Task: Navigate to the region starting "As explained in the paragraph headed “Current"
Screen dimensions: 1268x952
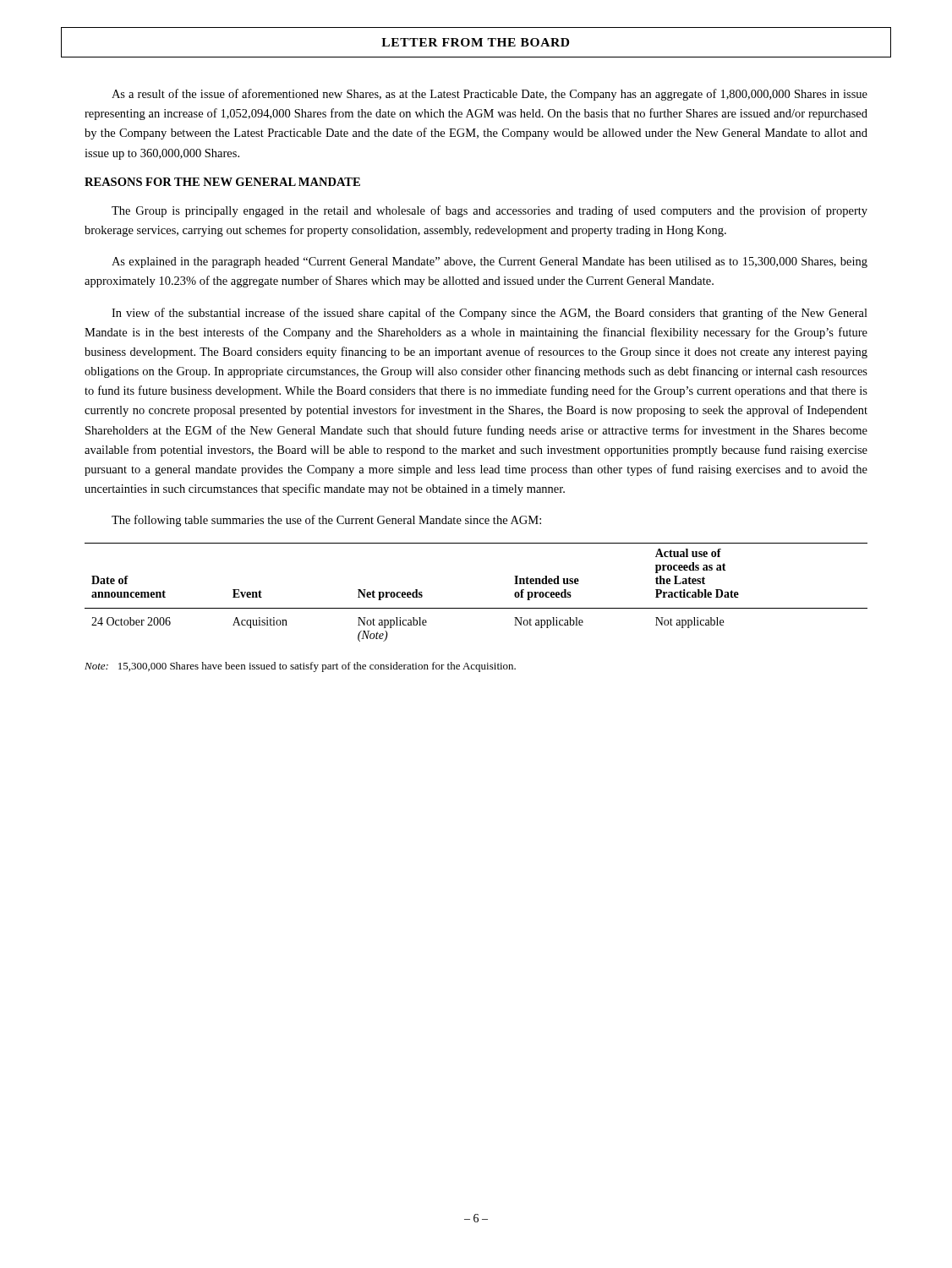Action: (x=476, y=271)
